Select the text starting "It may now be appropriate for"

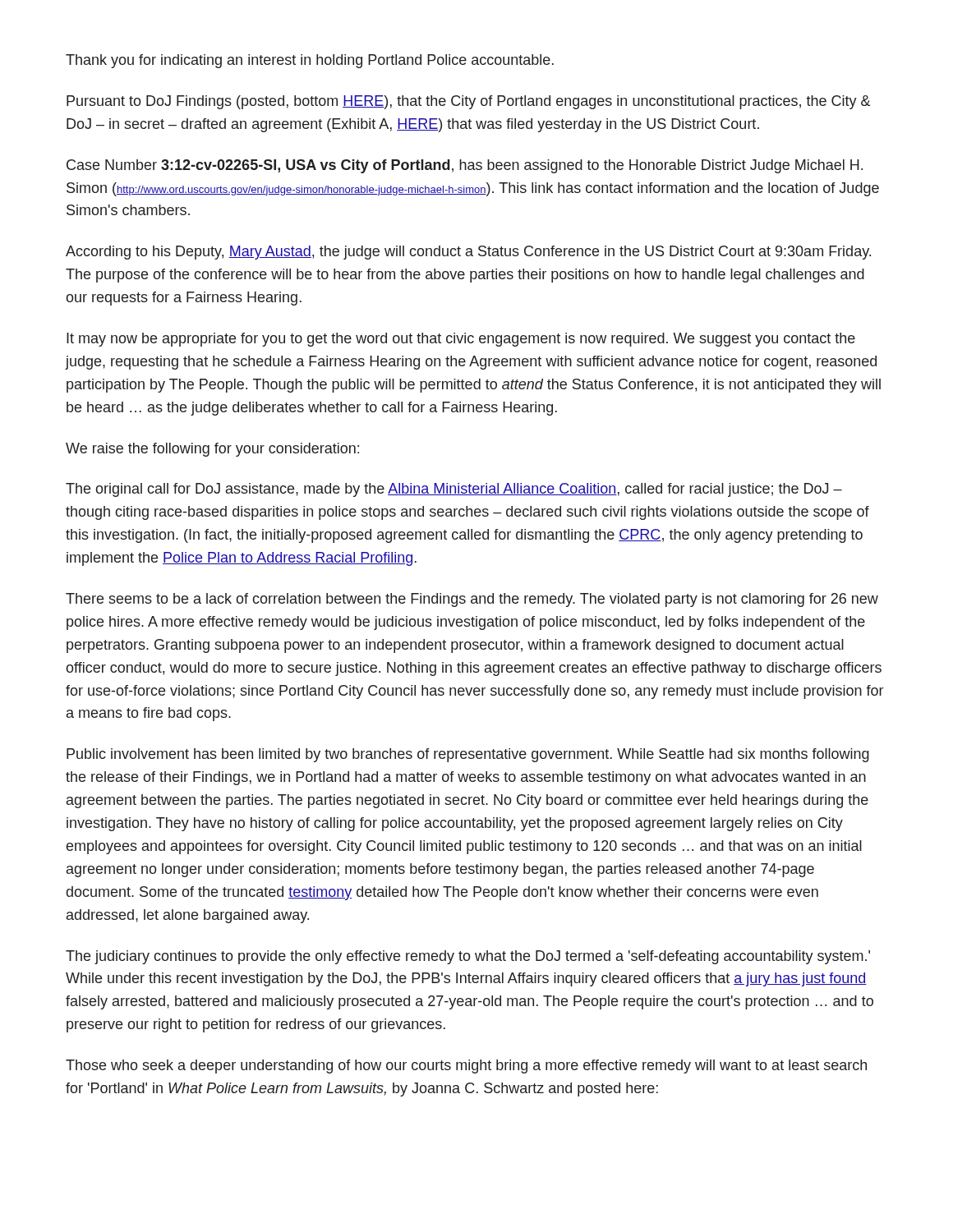474,373
